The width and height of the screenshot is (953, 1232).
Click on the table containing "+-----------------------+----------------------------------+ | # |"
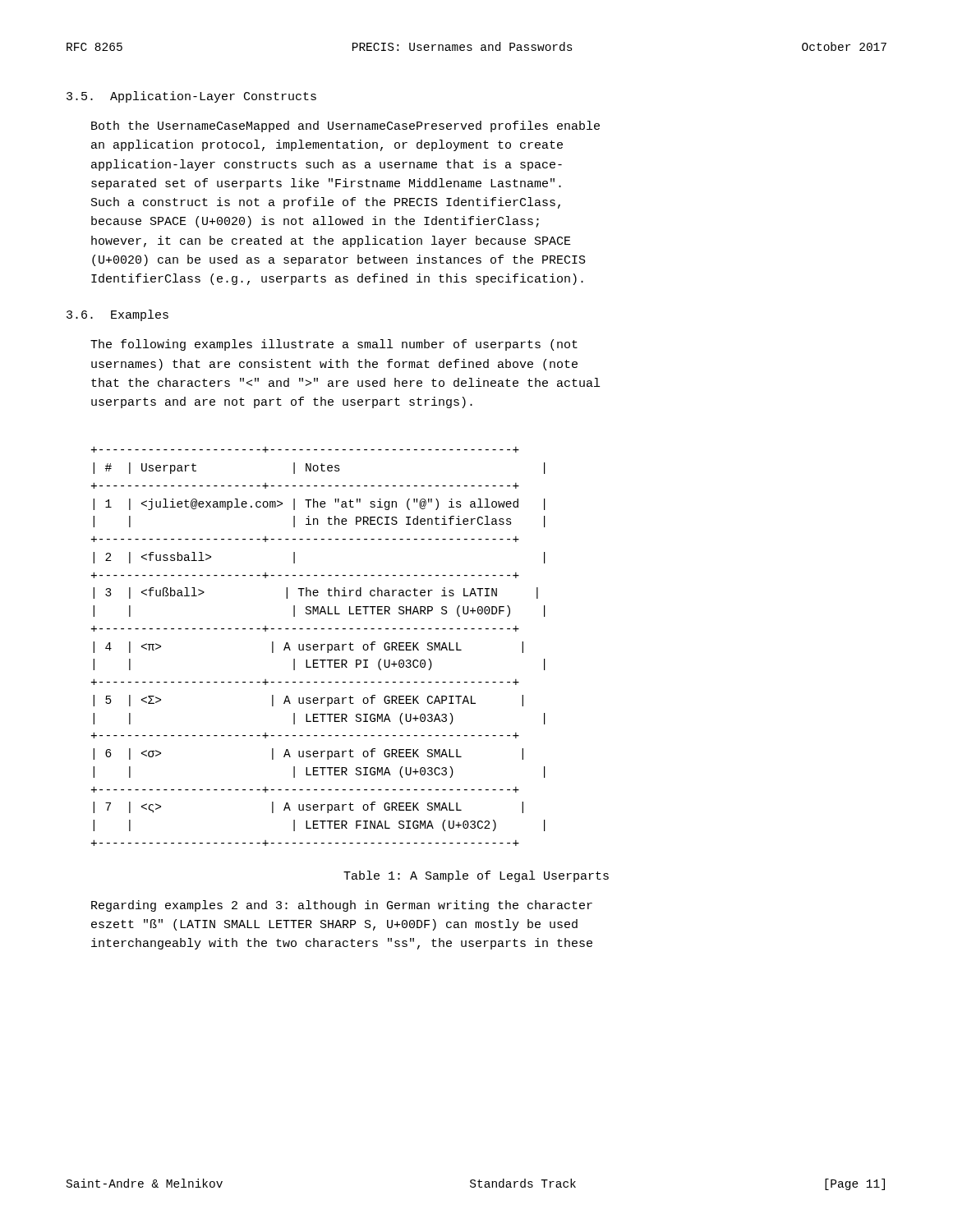(489, 647)
